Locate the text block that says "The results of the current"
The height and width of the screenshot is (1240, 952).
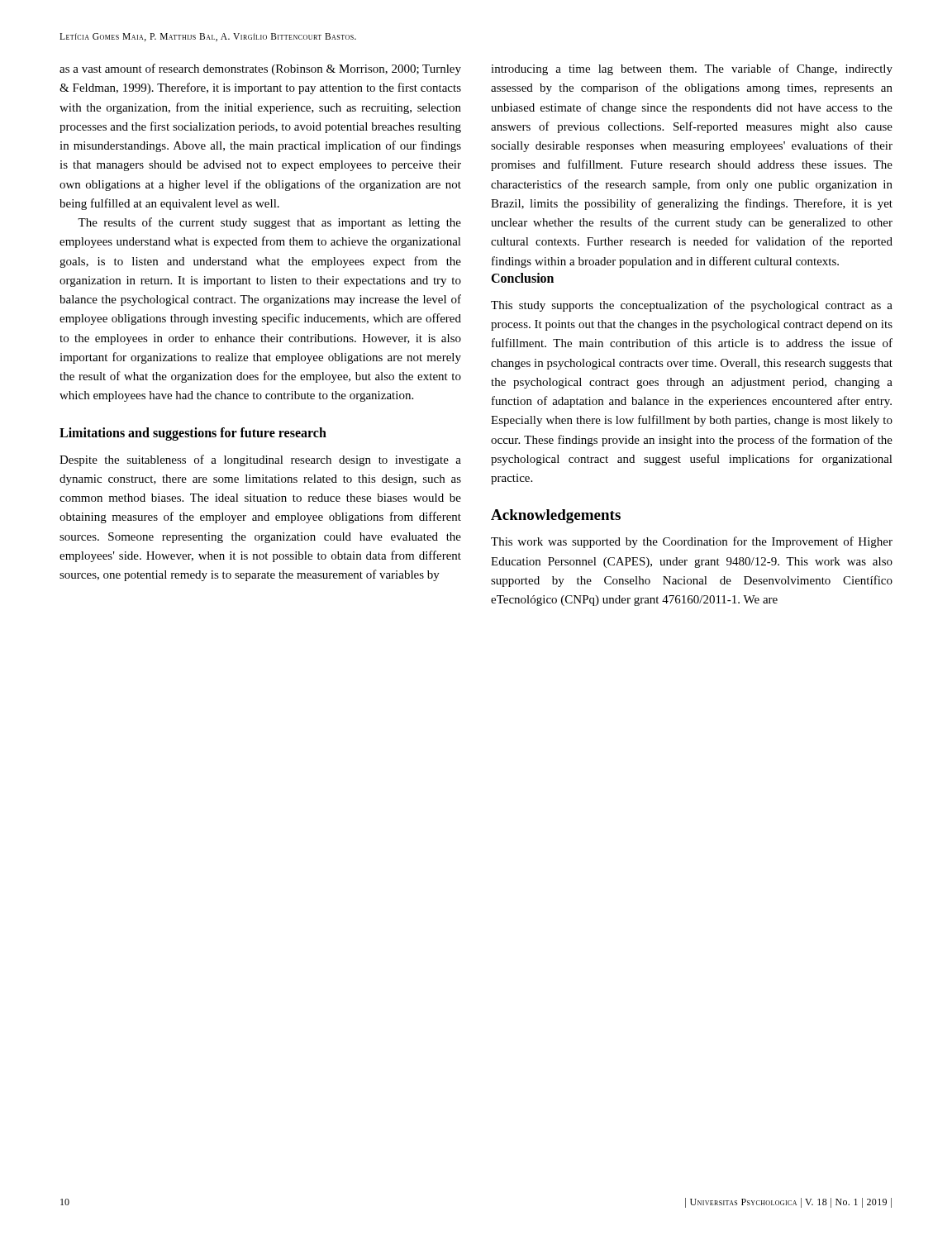pyautogui.click(x=260, y=309)
